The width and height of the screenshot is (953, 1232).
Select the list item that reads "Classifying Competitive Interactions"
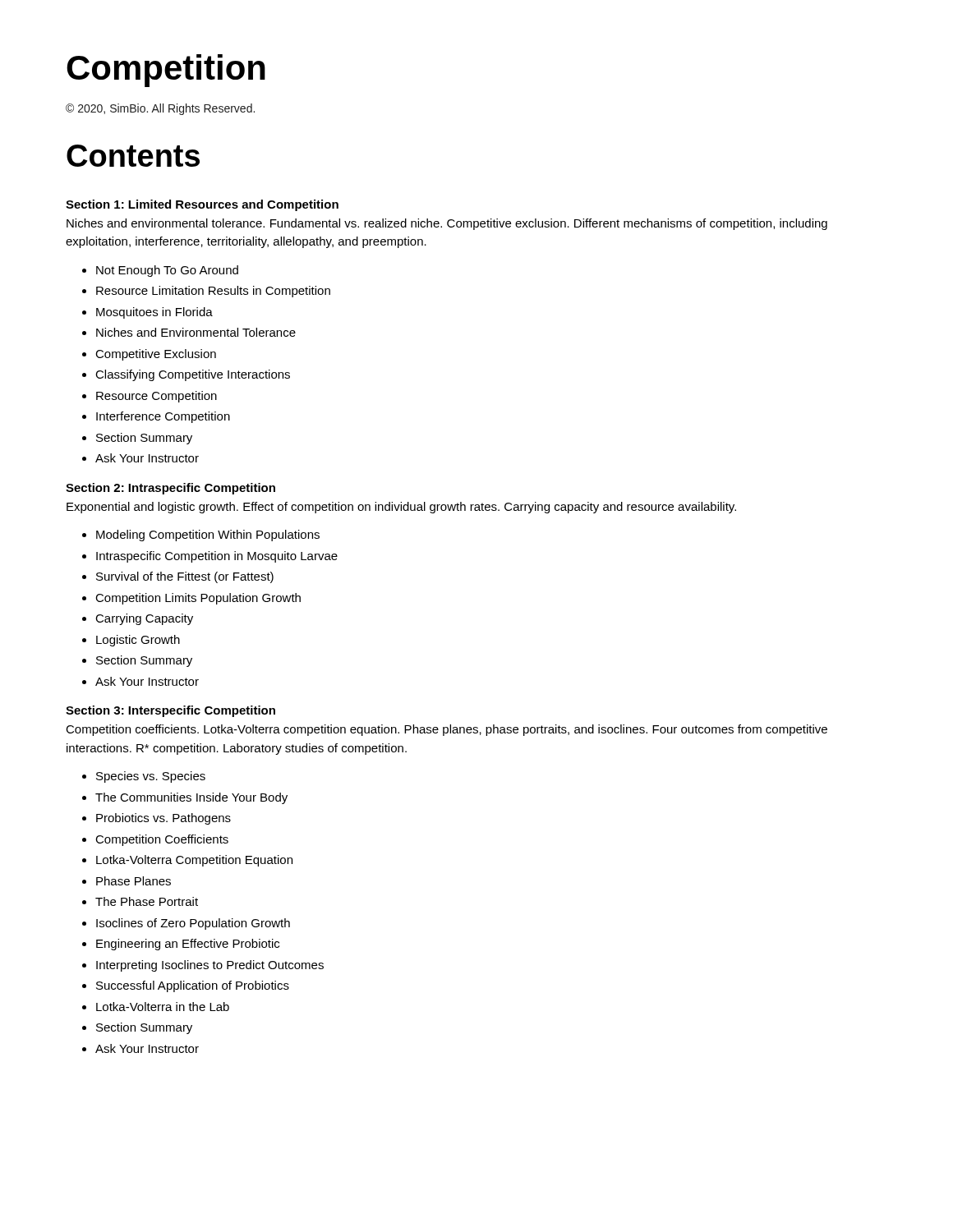pyautogui.click(x=186, y=375)
